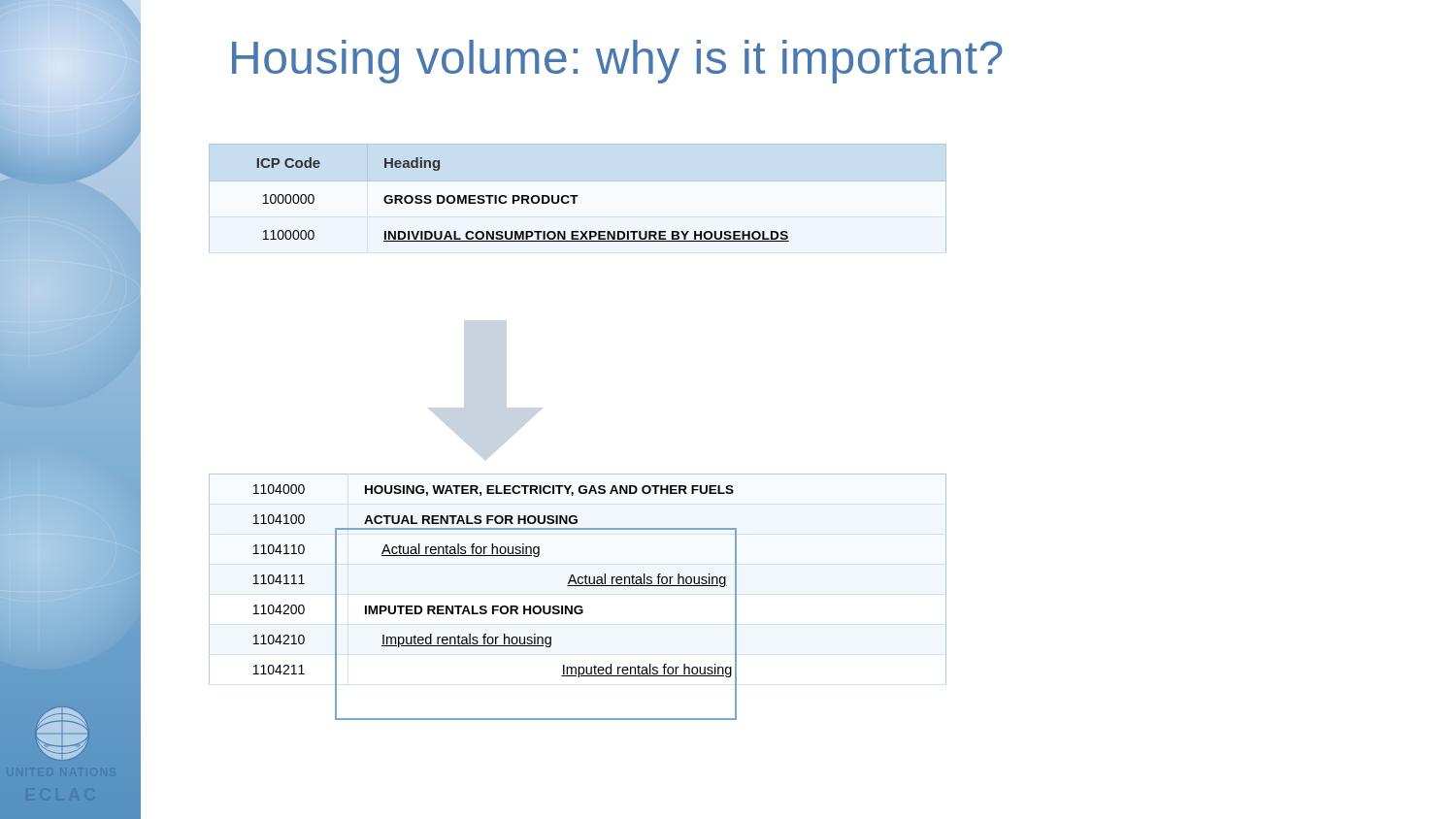
Task: Locate the title
Action: point(811,58)
